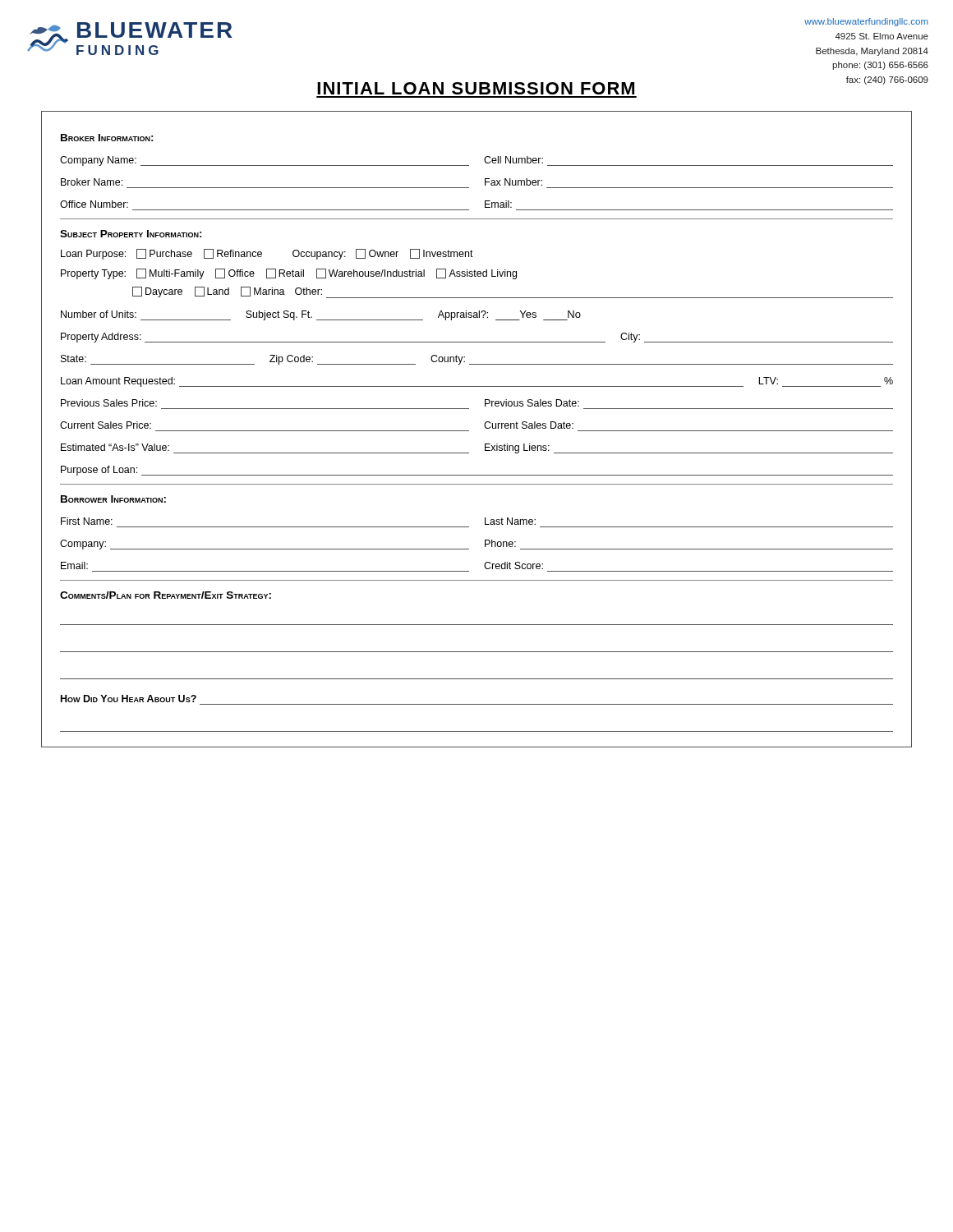Find the text with the text "Purpose of Loan:"
Image resolution: width=953 pixels, height=1232 pixels.
tap(476, 469)
